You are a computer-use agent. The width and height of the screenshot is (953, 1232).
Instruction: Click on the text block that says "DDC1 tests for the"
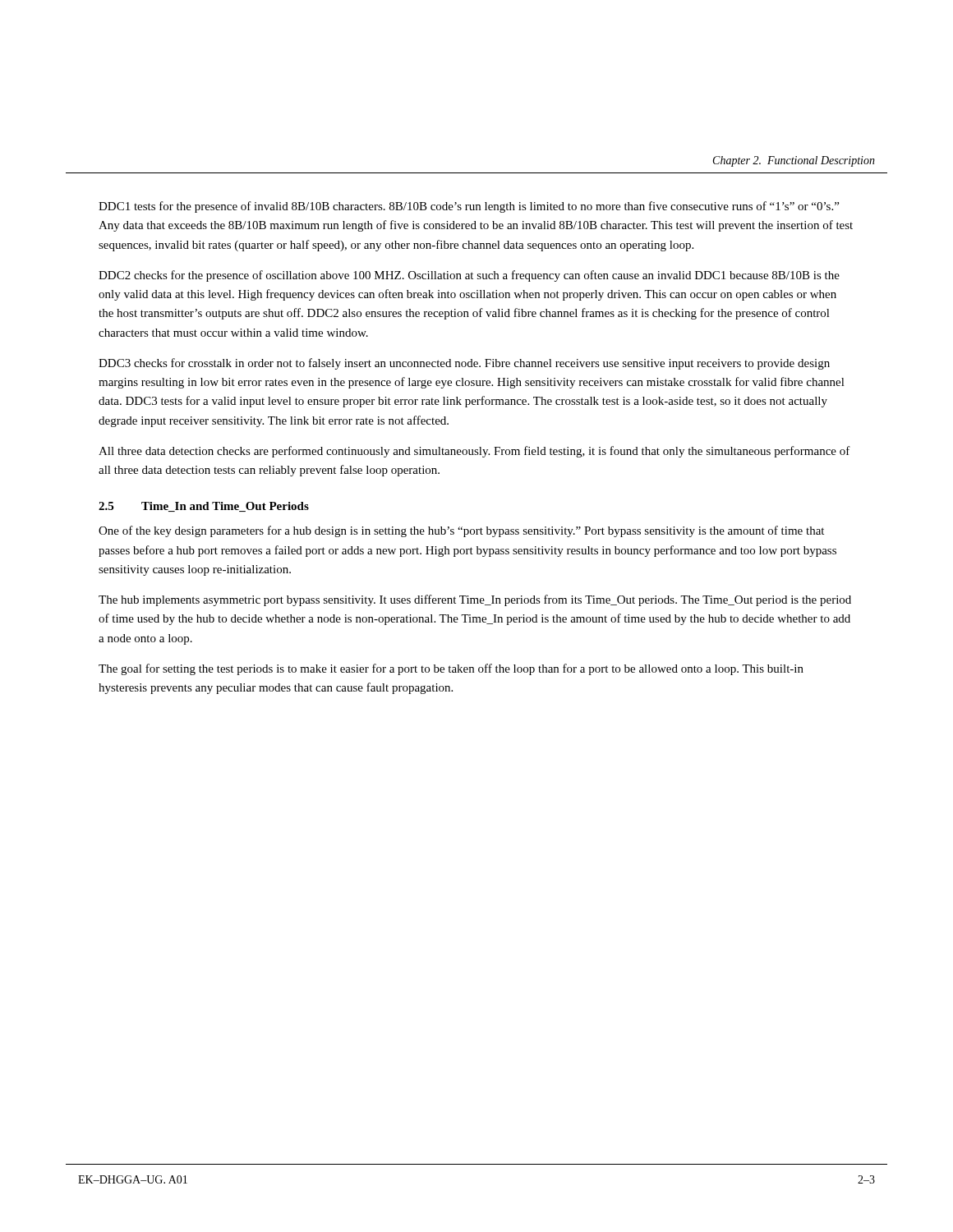click(476, 225)
